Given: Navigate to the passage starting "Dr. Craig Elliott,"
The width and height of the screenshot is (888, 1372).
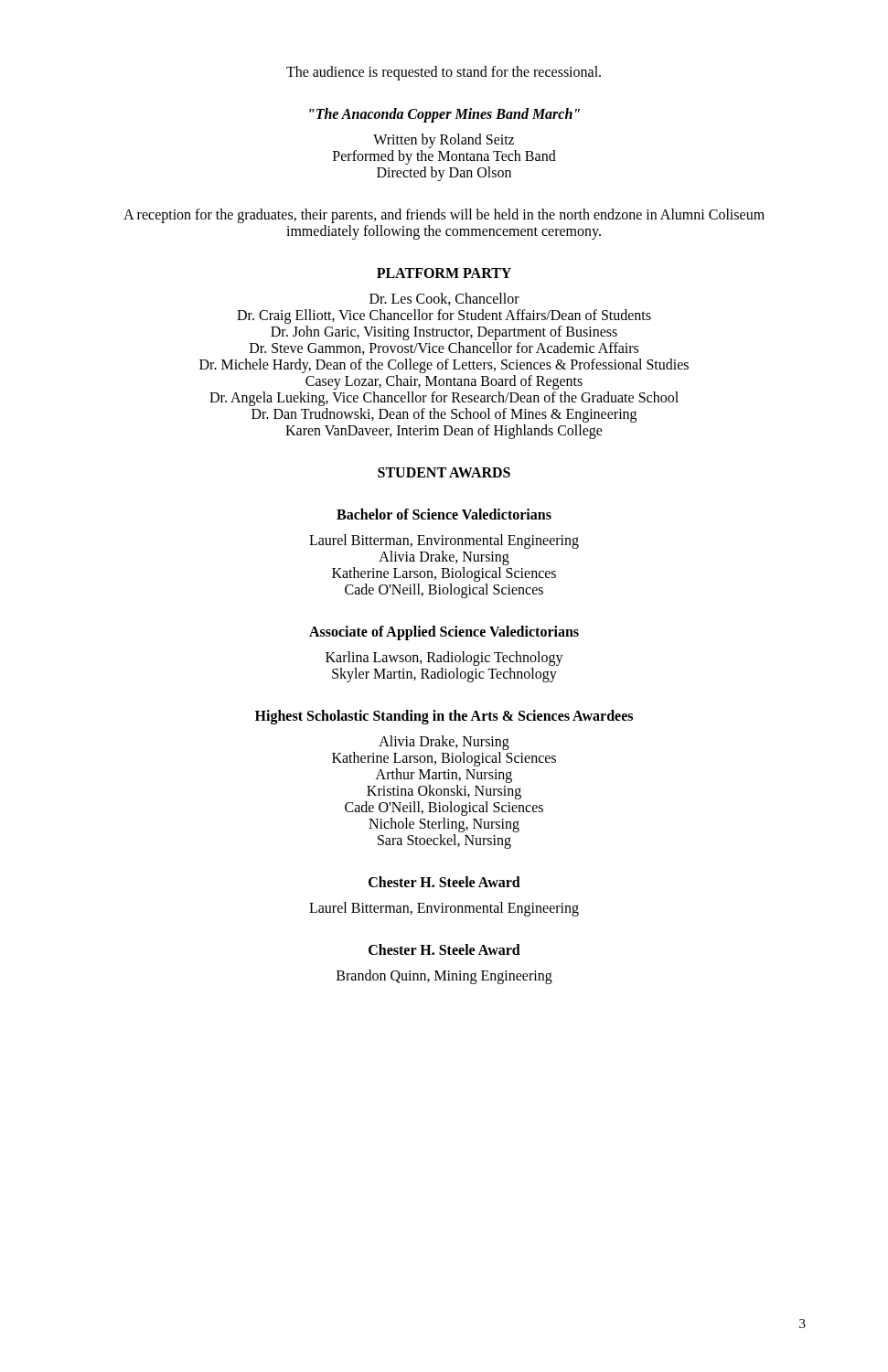Looking at the screenshot, I should (x=444, y=316).
